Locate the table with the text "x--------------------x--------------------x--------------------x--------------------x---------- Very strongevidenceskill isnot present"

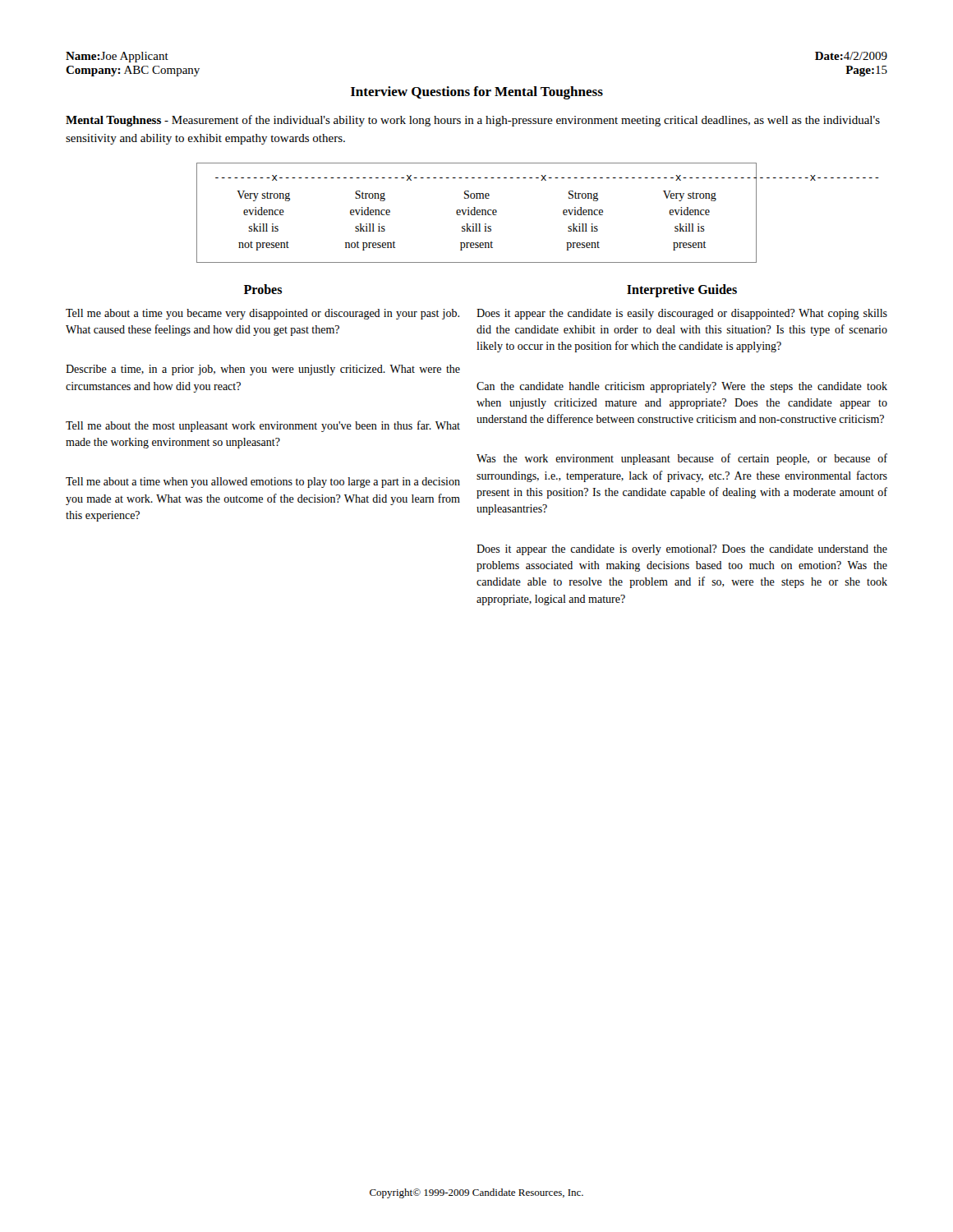476,212
